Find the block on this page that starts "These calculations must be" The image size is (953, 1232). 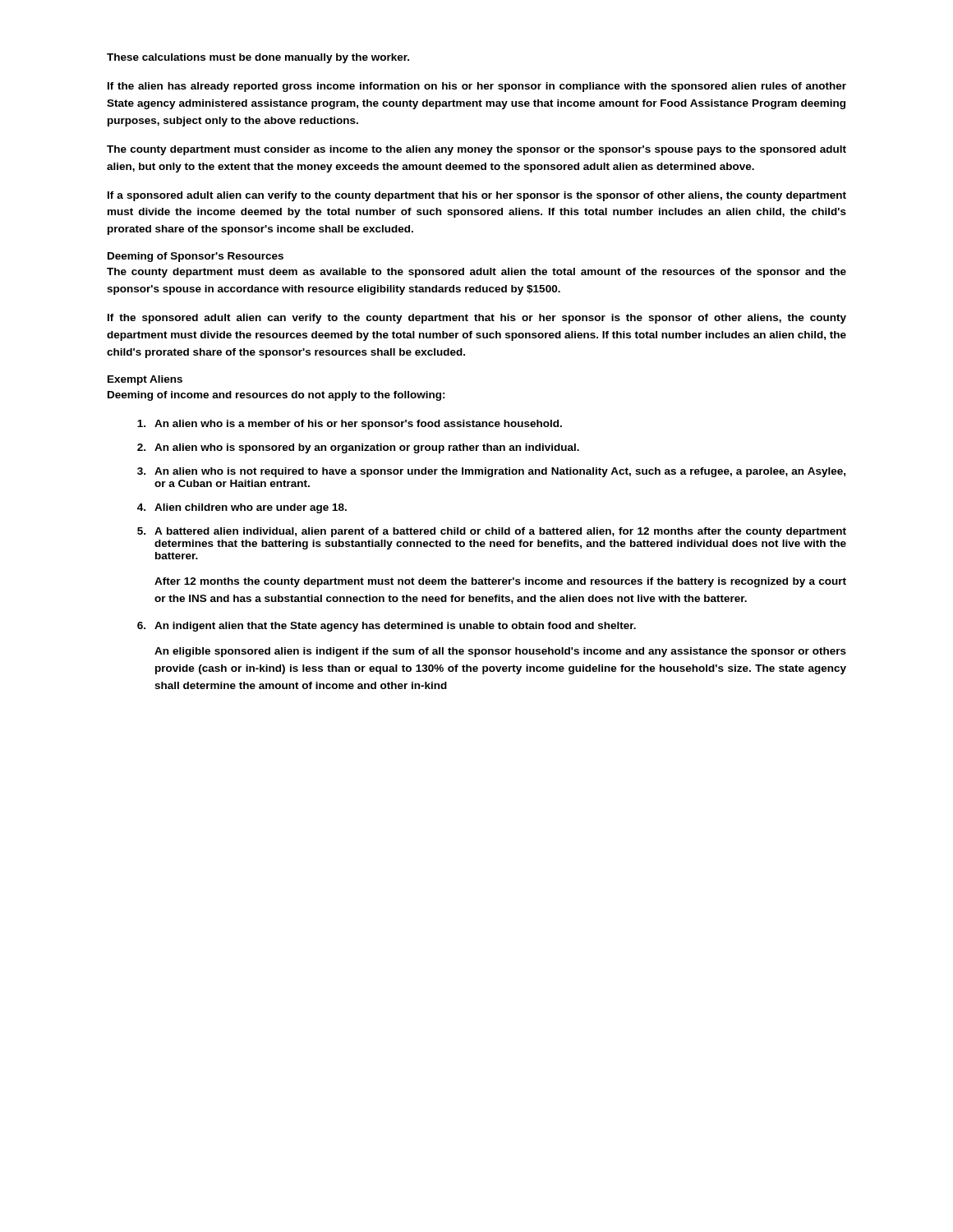[x=258, y=57]
